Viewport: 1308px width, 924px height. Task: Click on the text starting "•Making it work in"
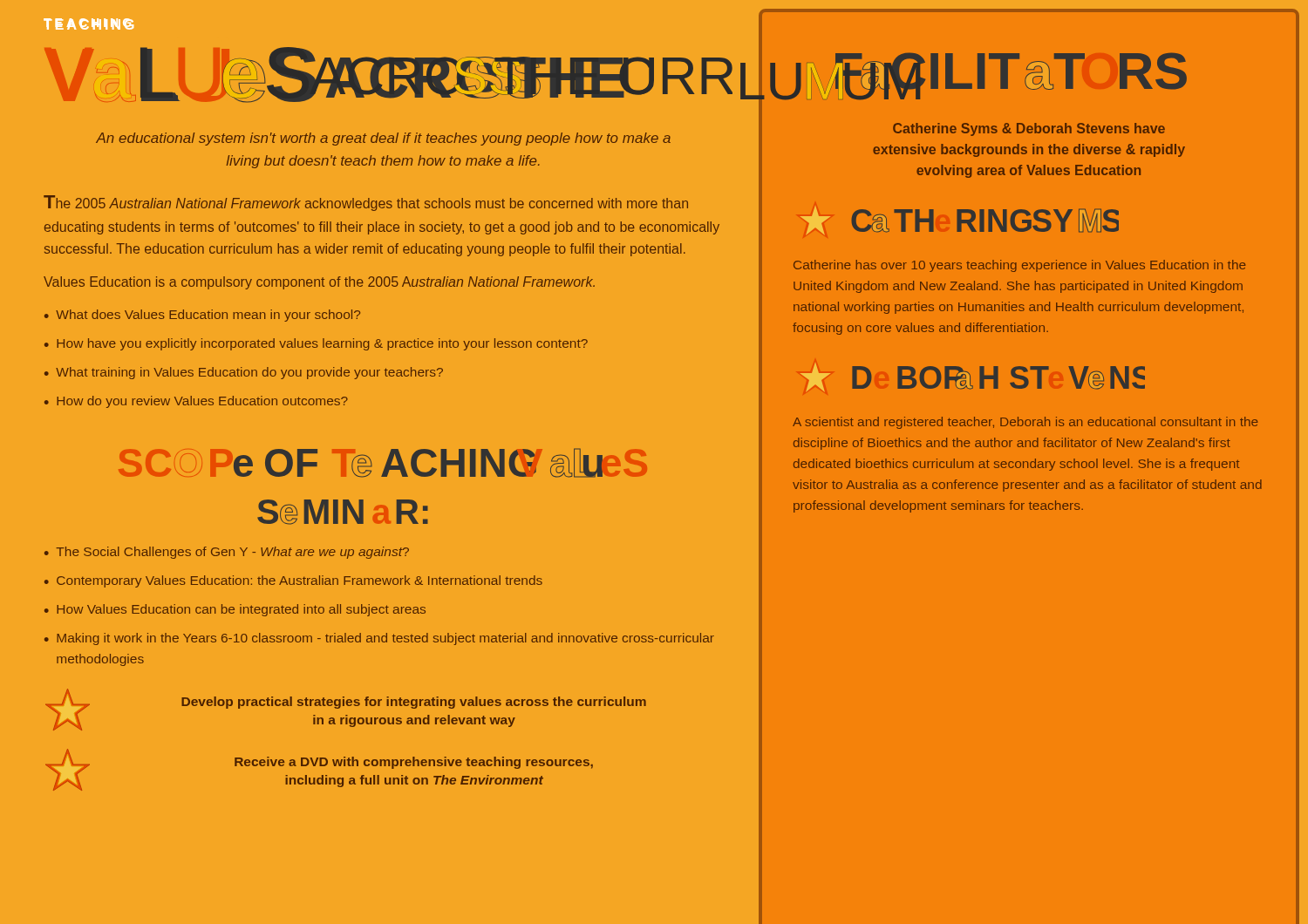(384, 648)
